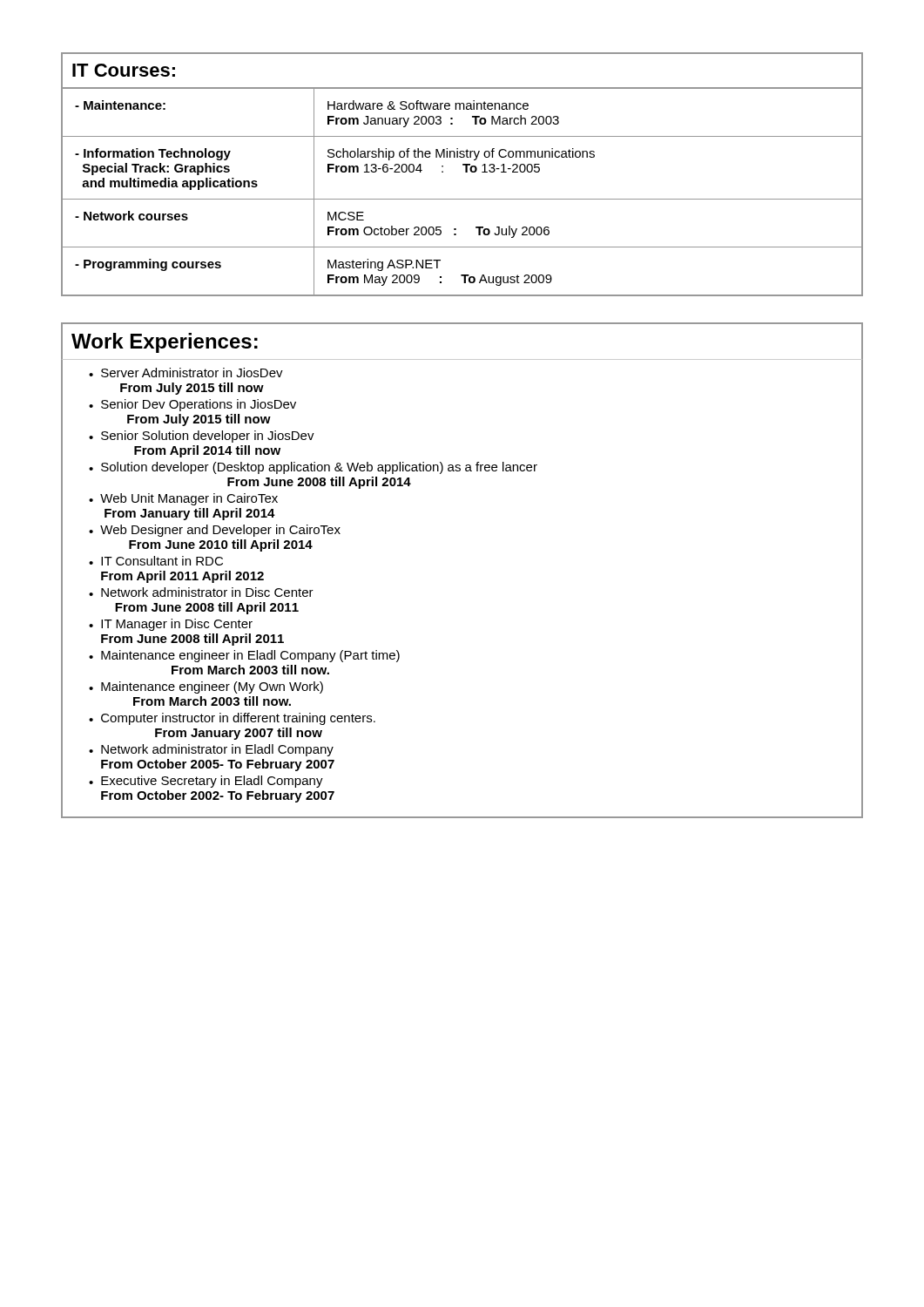Select the list item that reads "• Solution developer"
Viewport: 924px width, 1307px height.
(313, 474)
